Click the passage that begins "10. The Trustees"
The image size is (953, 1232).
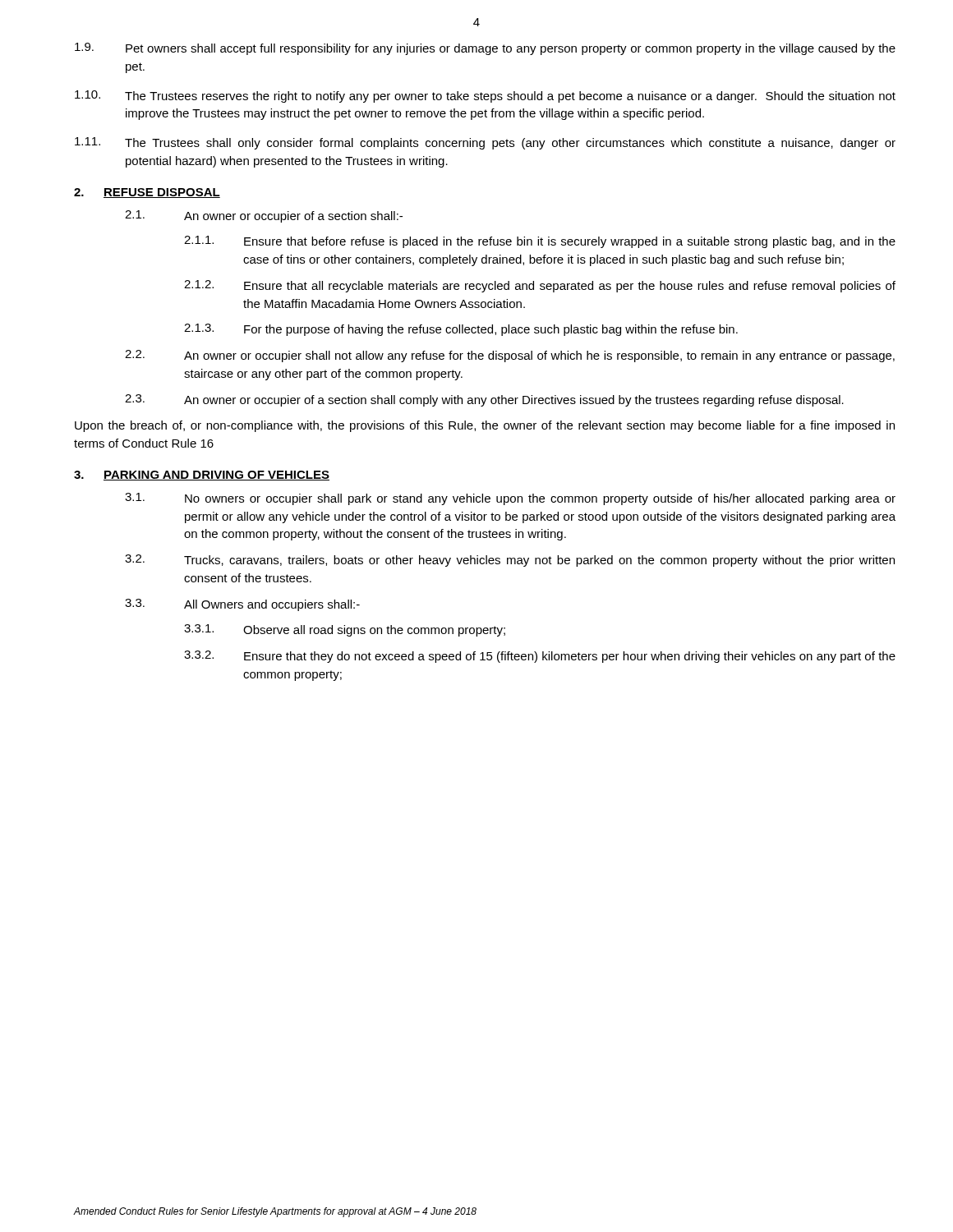pos(485,104)
